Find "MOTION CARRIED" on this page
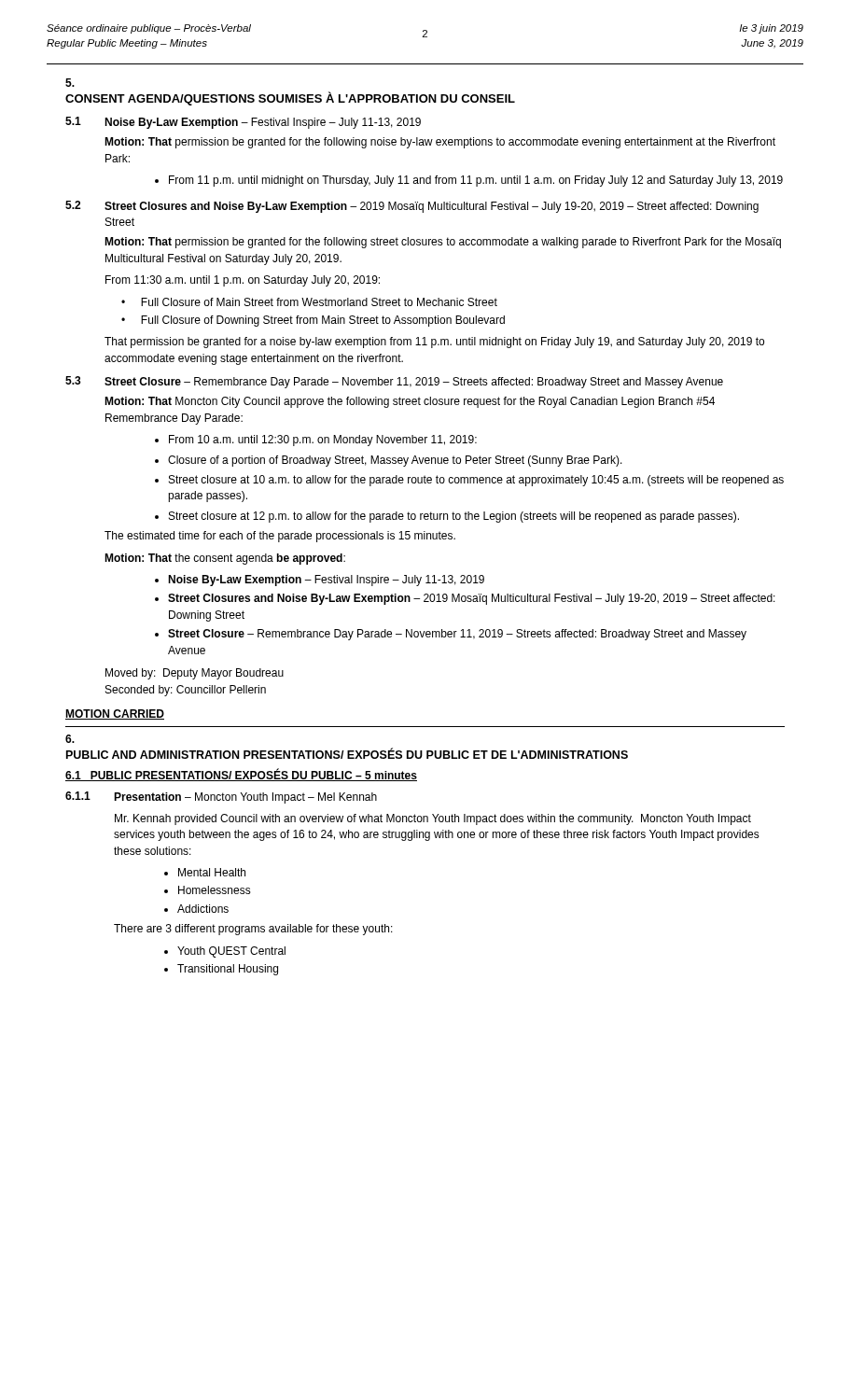 click(x=115, y=714)
